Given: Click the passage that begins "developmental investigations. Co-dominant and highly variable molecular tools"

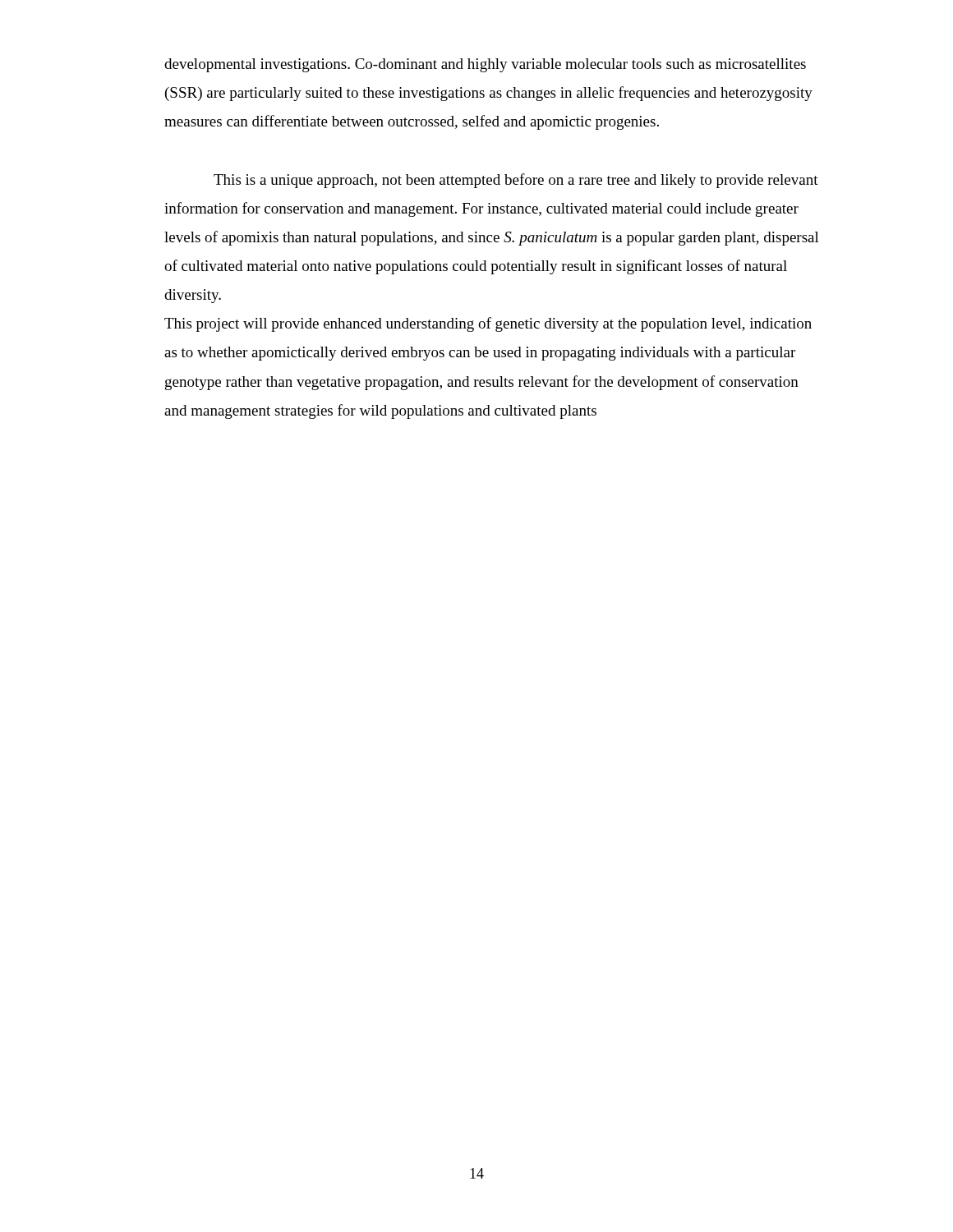Looking at the screenshot, I should tap(493, 237).
